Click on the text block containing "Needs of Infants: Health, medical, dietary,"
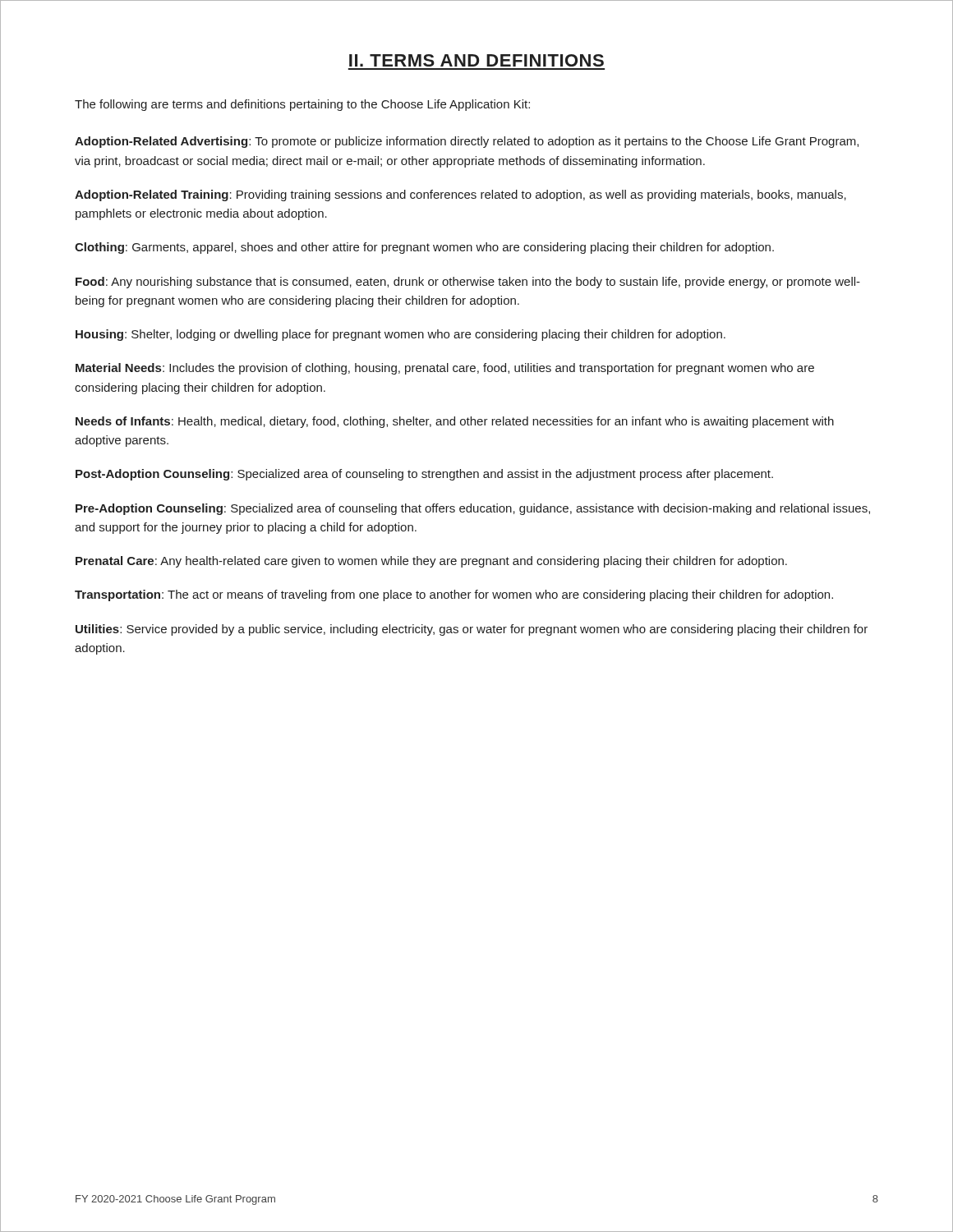The width and height of the screenshot is (953, 1232). [x=476, y=430]
